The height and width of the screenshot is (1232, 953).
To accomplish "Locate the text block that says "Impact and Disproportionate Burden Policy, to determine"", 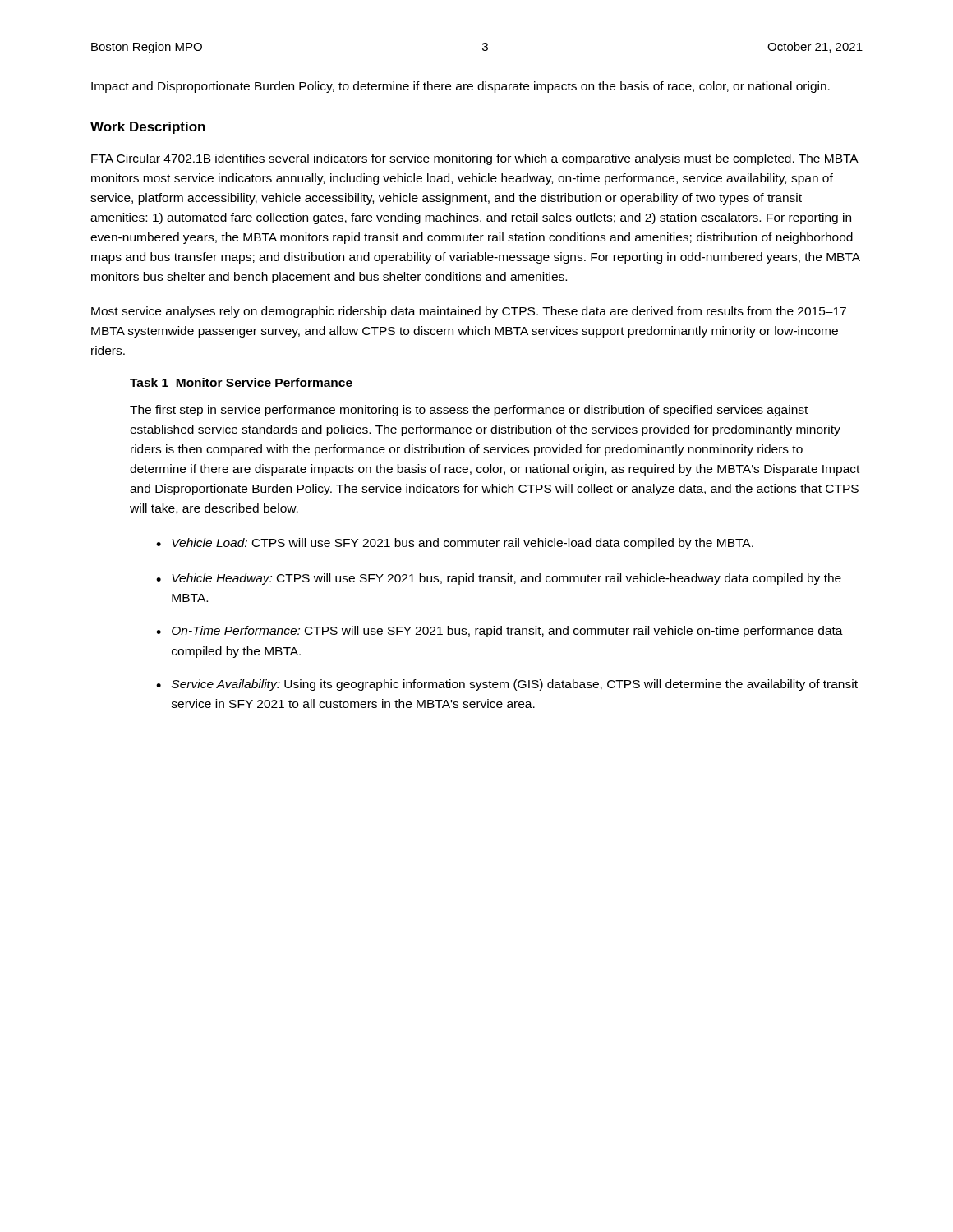I will [x=460, y=86].
